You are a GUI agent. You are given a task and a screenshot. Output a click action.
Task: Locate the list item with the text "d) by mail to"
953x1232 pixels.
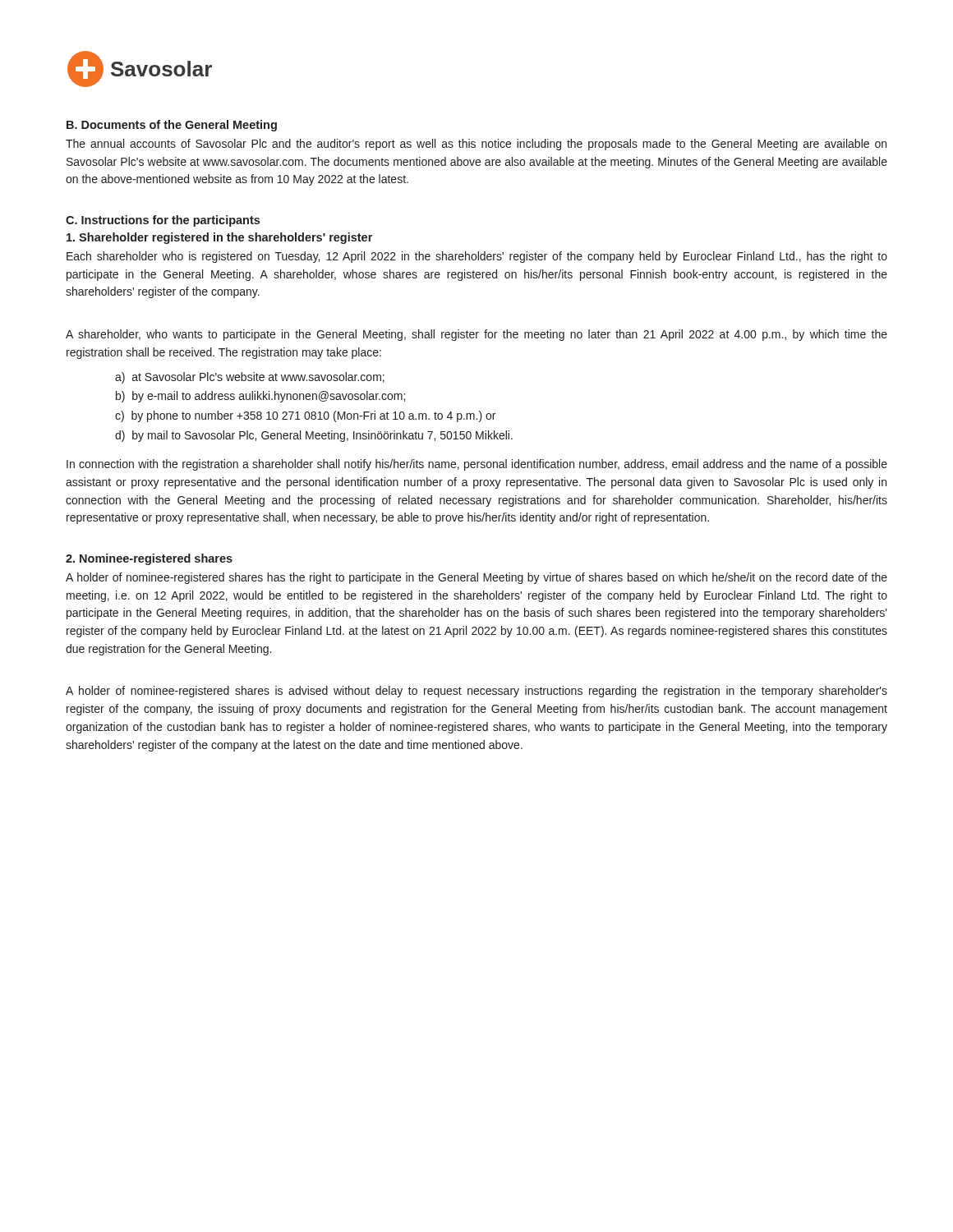(x=314, y=435)
